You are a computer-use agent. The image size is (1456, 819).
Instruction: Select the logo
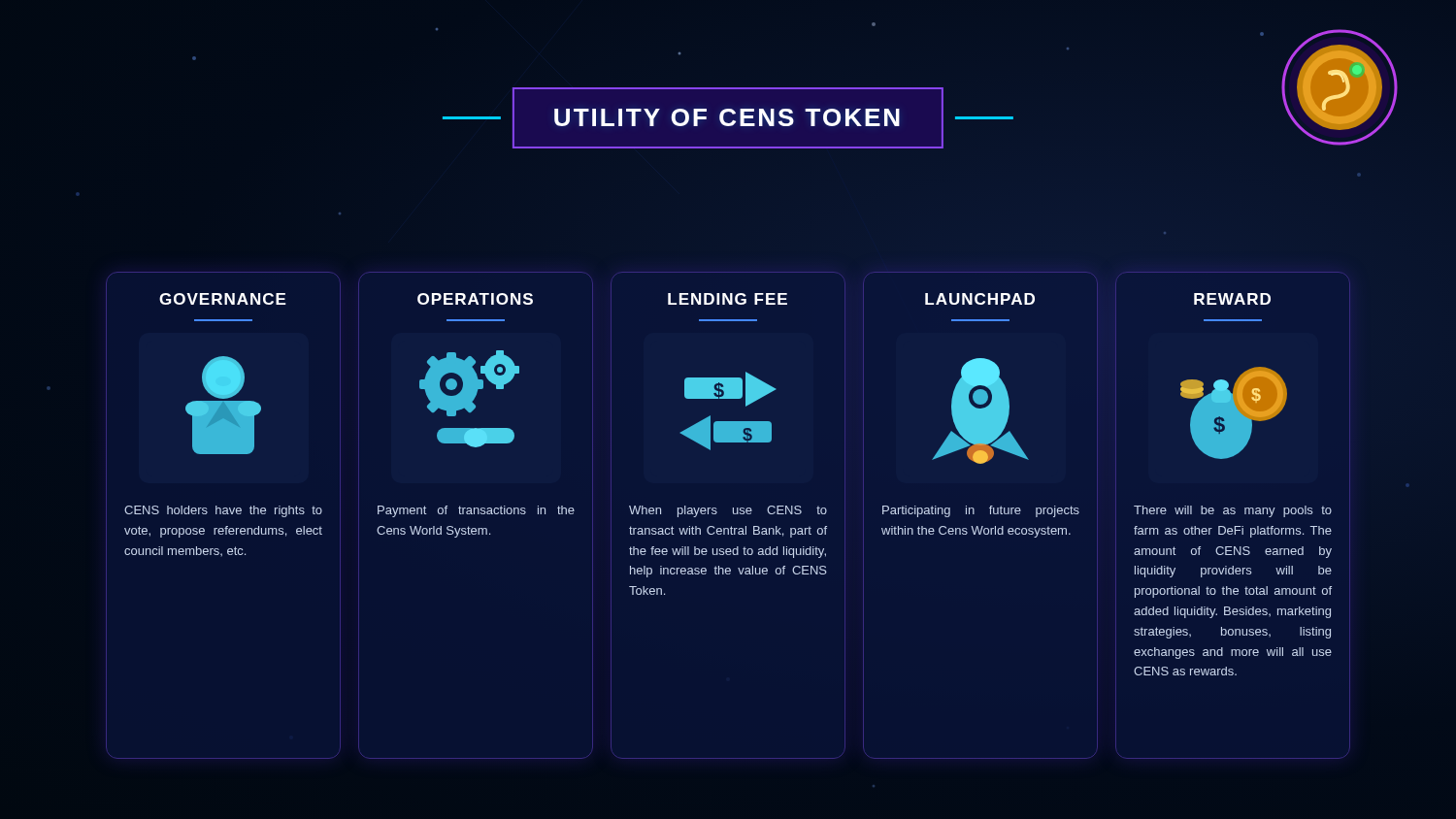click(x=1340, y=87)
